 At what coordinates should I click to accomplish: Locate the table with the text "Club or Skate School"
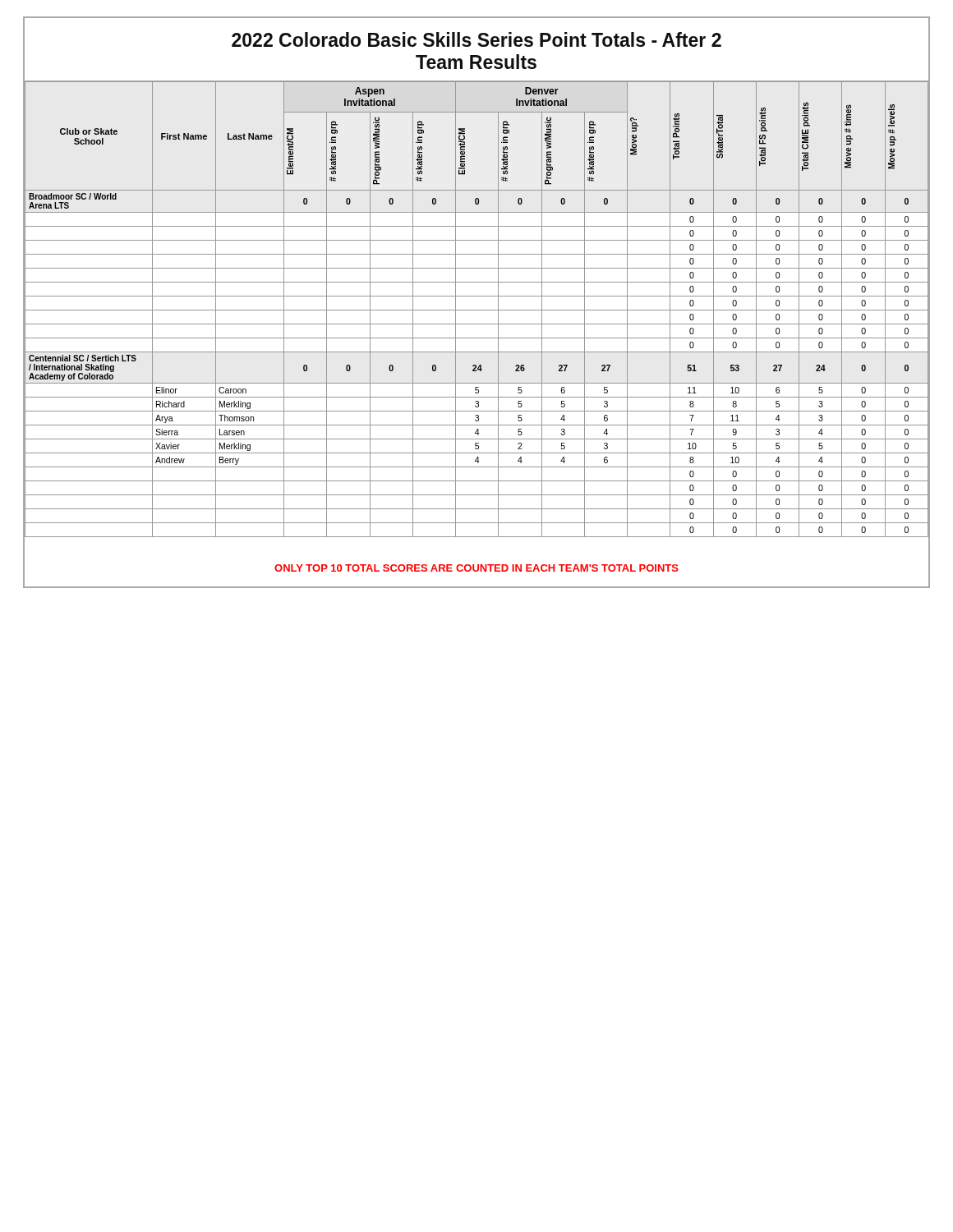pos(476,309)
